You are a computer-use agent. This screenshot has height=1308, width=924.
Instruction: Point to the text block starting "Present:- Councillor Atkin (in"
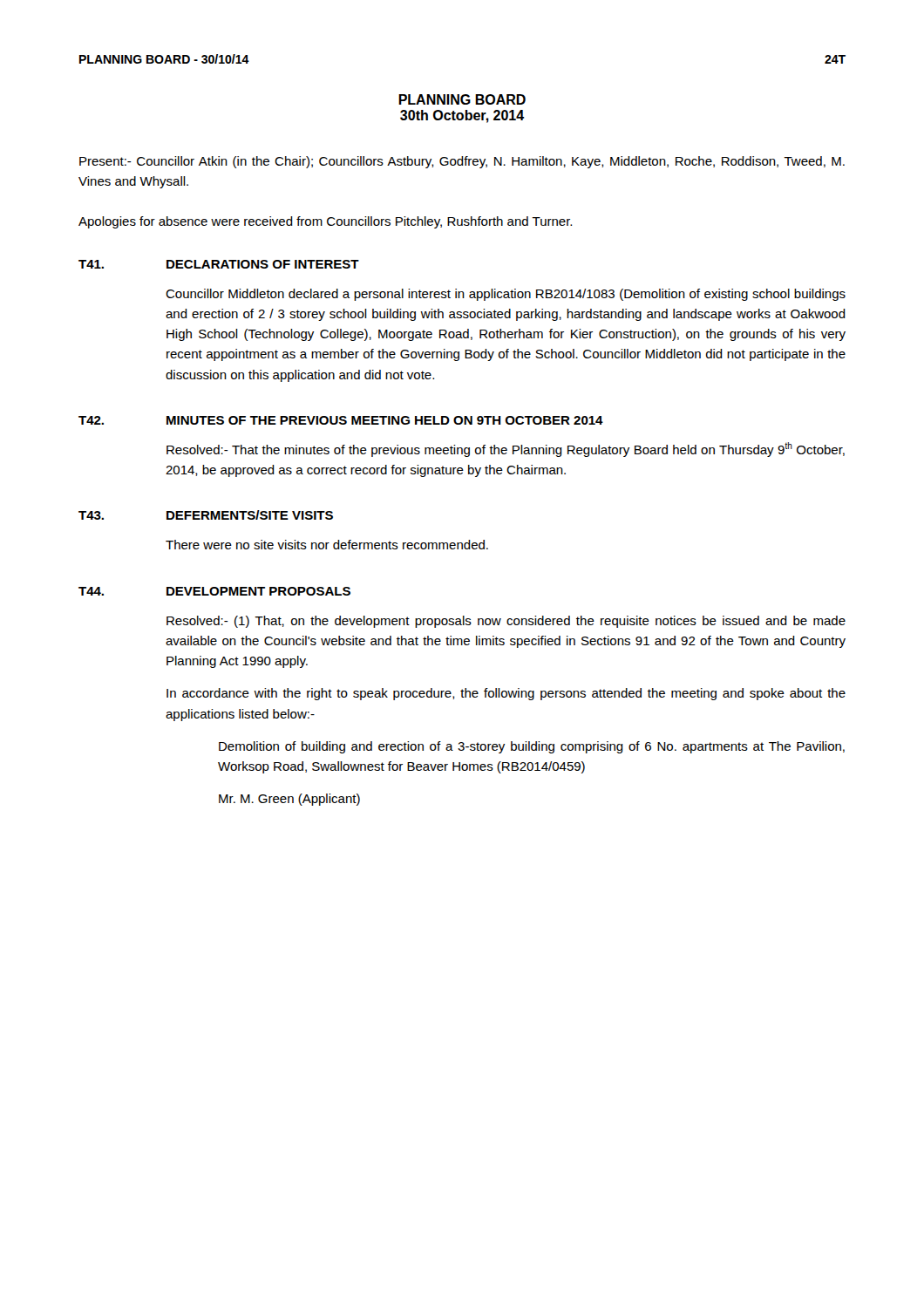click(x=462, y=171)
